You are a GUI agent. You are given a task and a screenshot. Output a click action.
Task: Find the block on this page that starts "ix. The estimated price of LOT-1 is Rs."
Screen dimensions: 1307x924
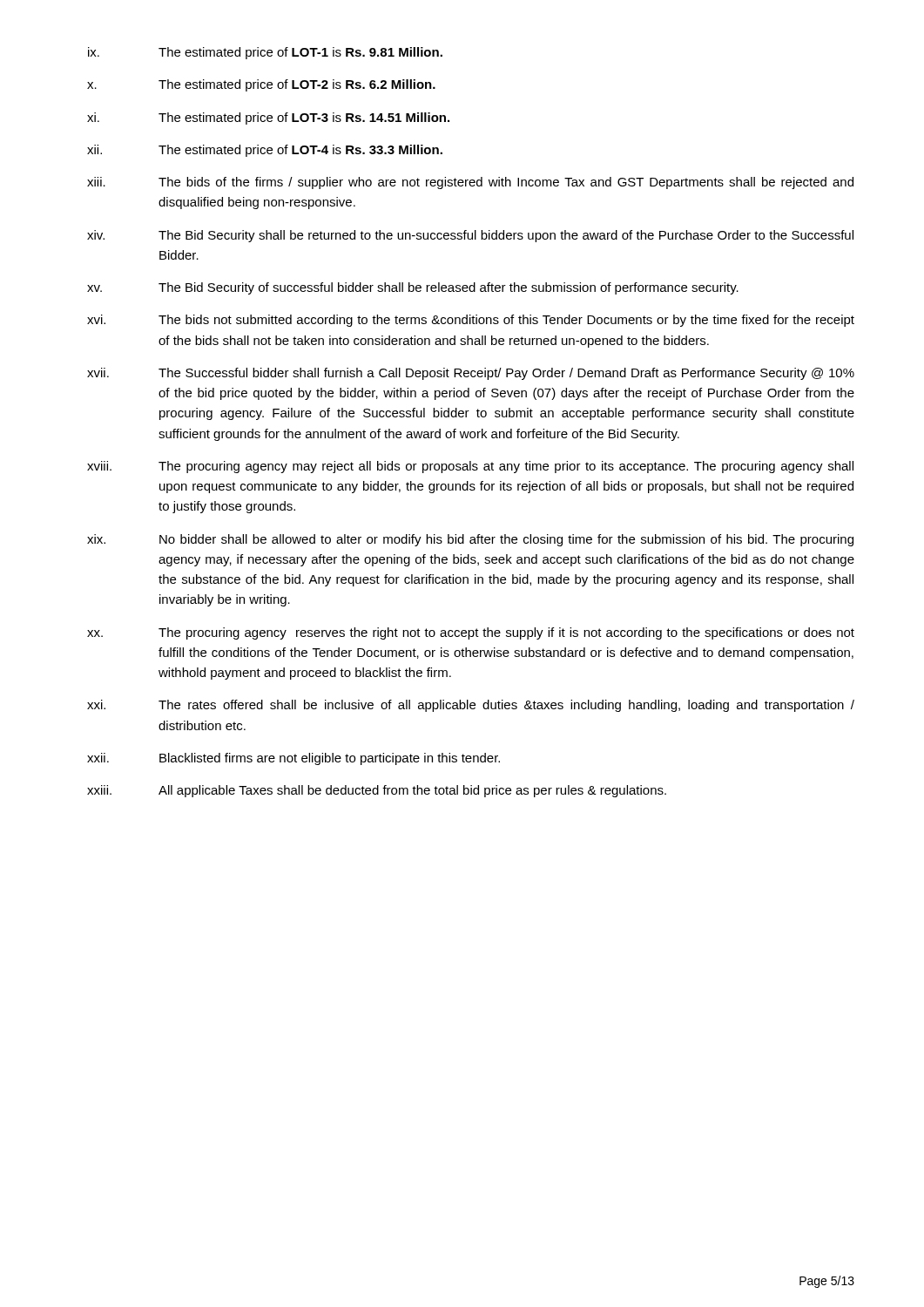coord(265,53)
